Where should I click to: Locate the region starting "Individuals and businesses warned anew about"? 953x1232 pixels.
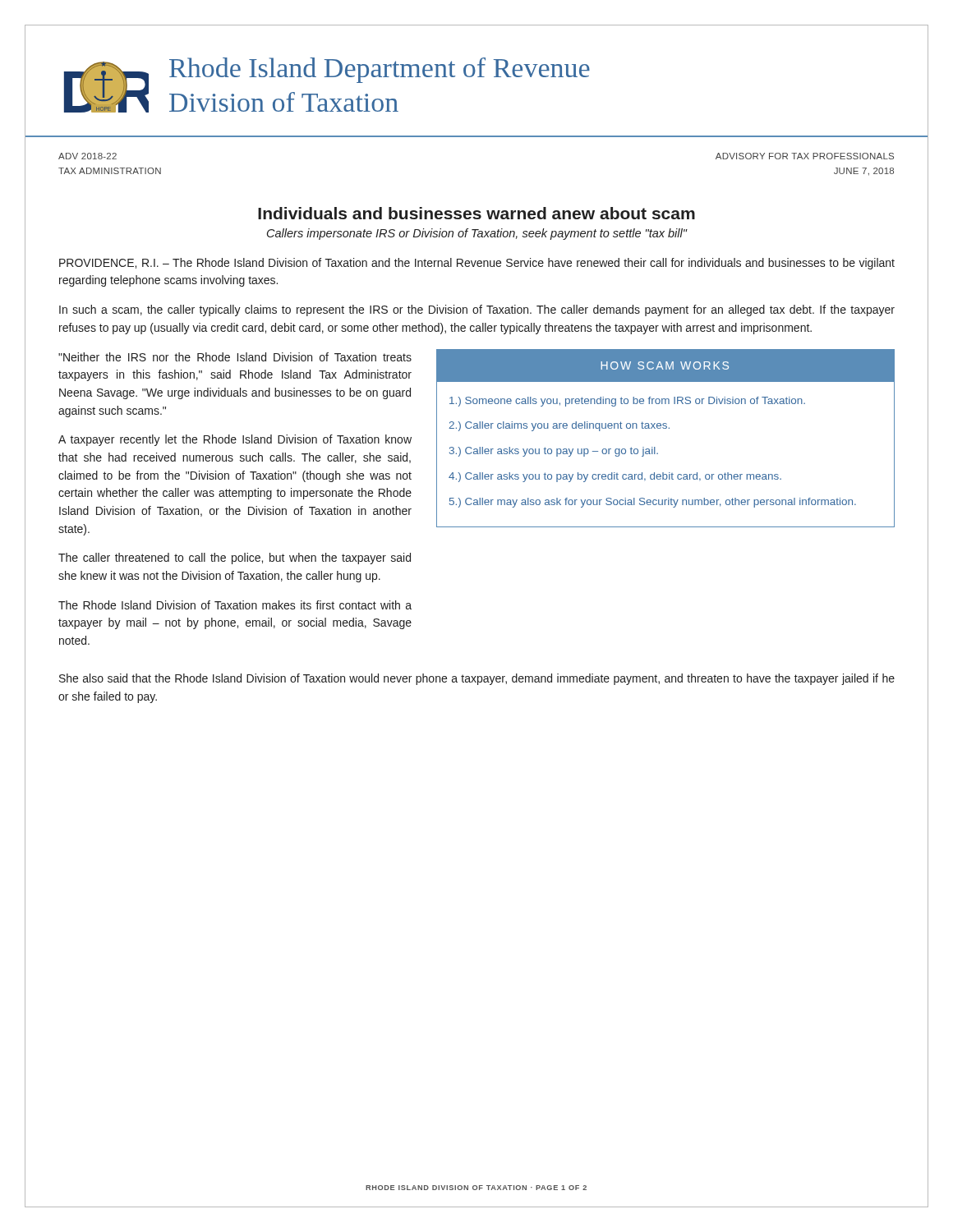476,213
